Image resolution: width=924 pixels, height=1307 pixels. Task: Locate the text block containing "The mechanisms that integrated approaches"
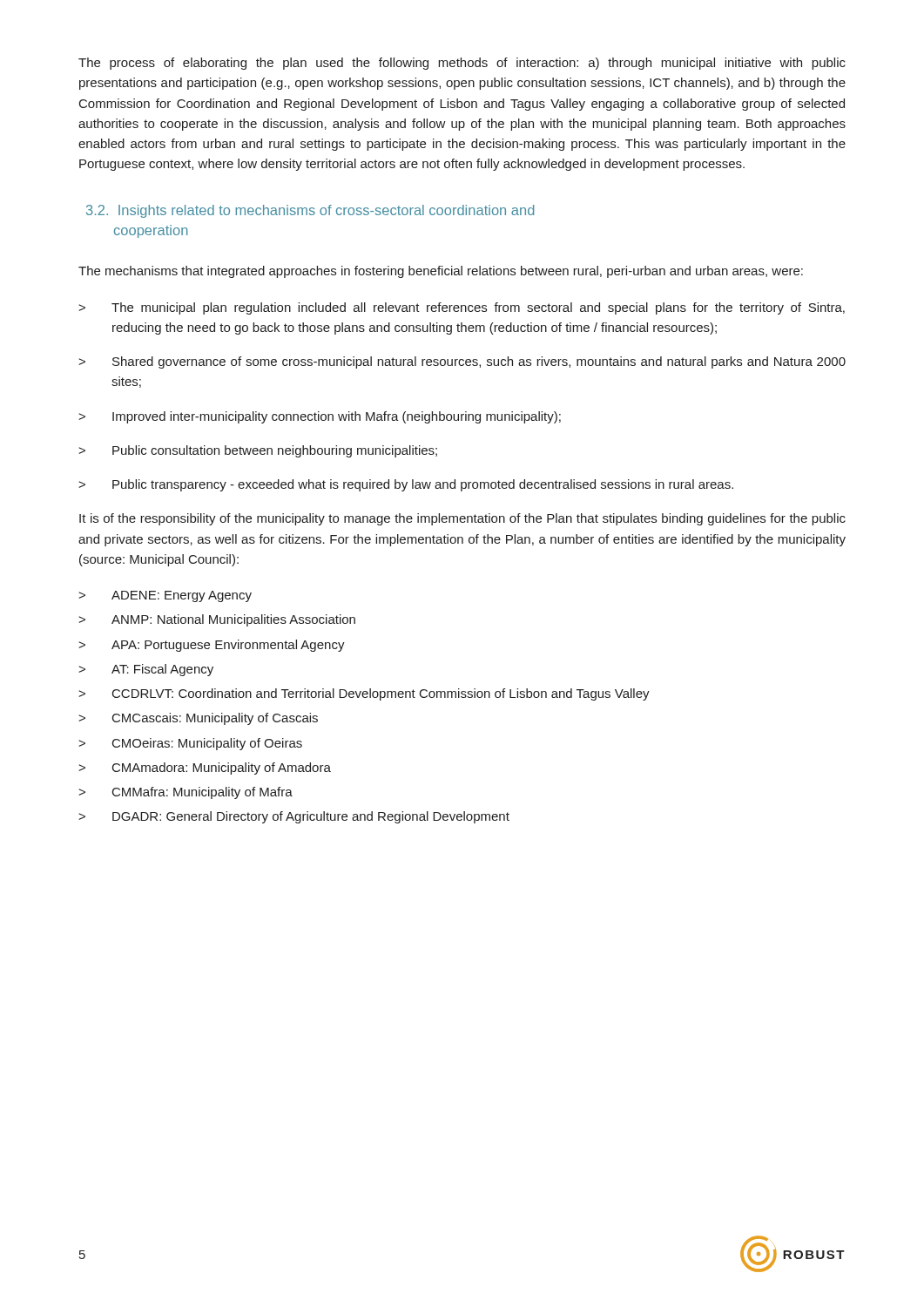441,271
